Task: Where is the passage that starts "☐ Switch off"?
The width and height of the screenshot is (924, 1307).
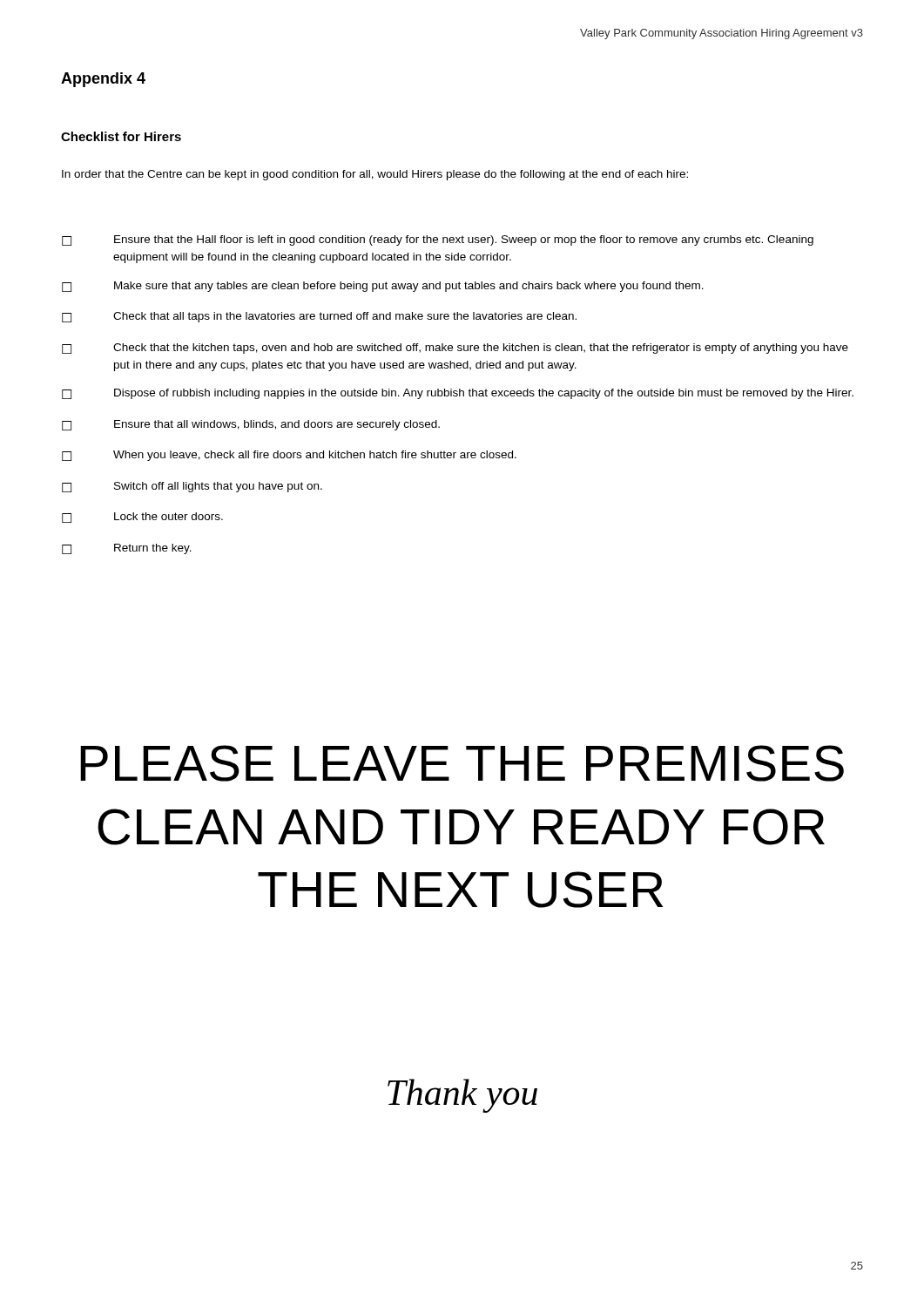Action: [192, 487]
